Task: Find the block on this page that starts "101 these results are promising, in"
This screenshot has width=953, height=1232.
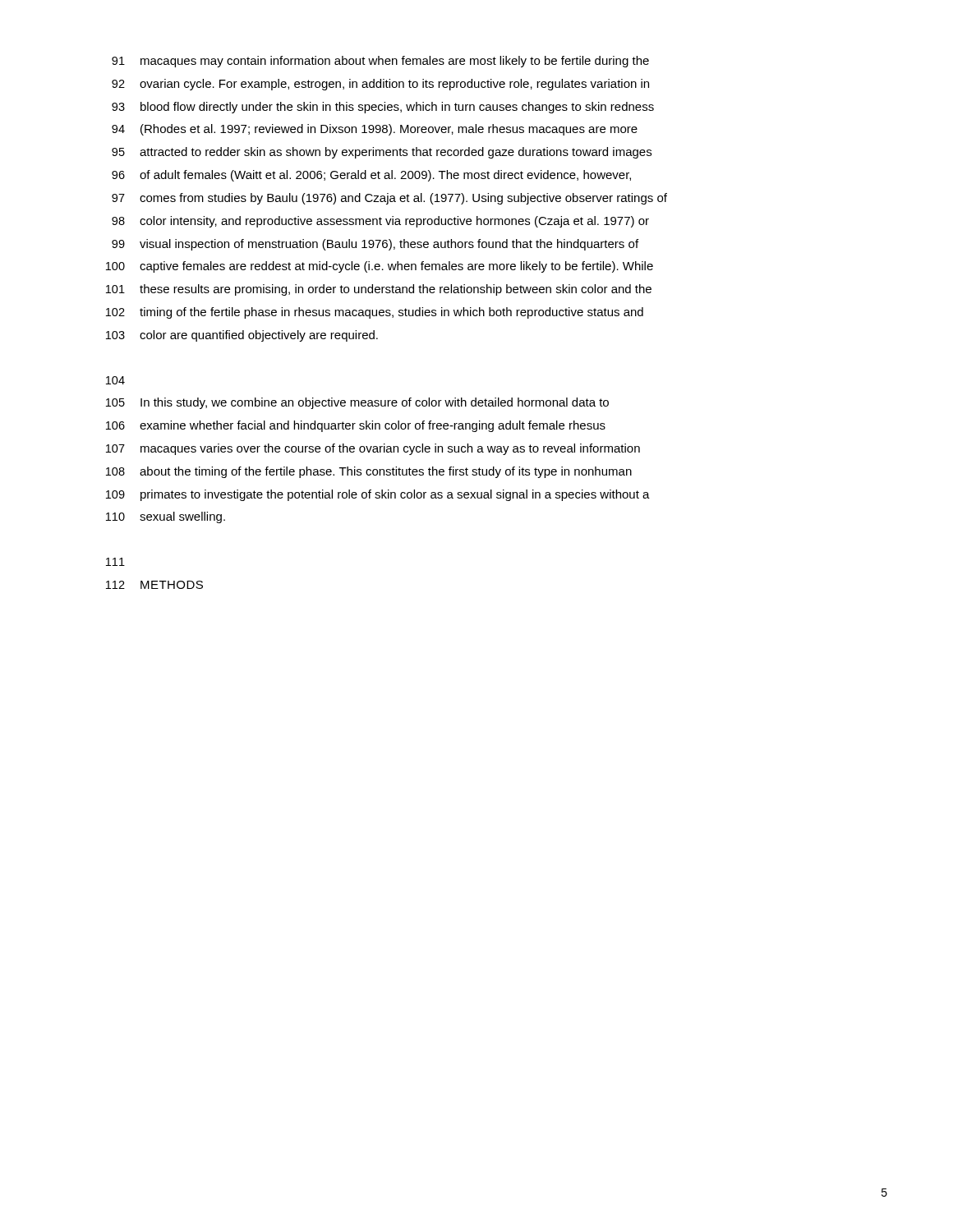Action: coord(485,289)
